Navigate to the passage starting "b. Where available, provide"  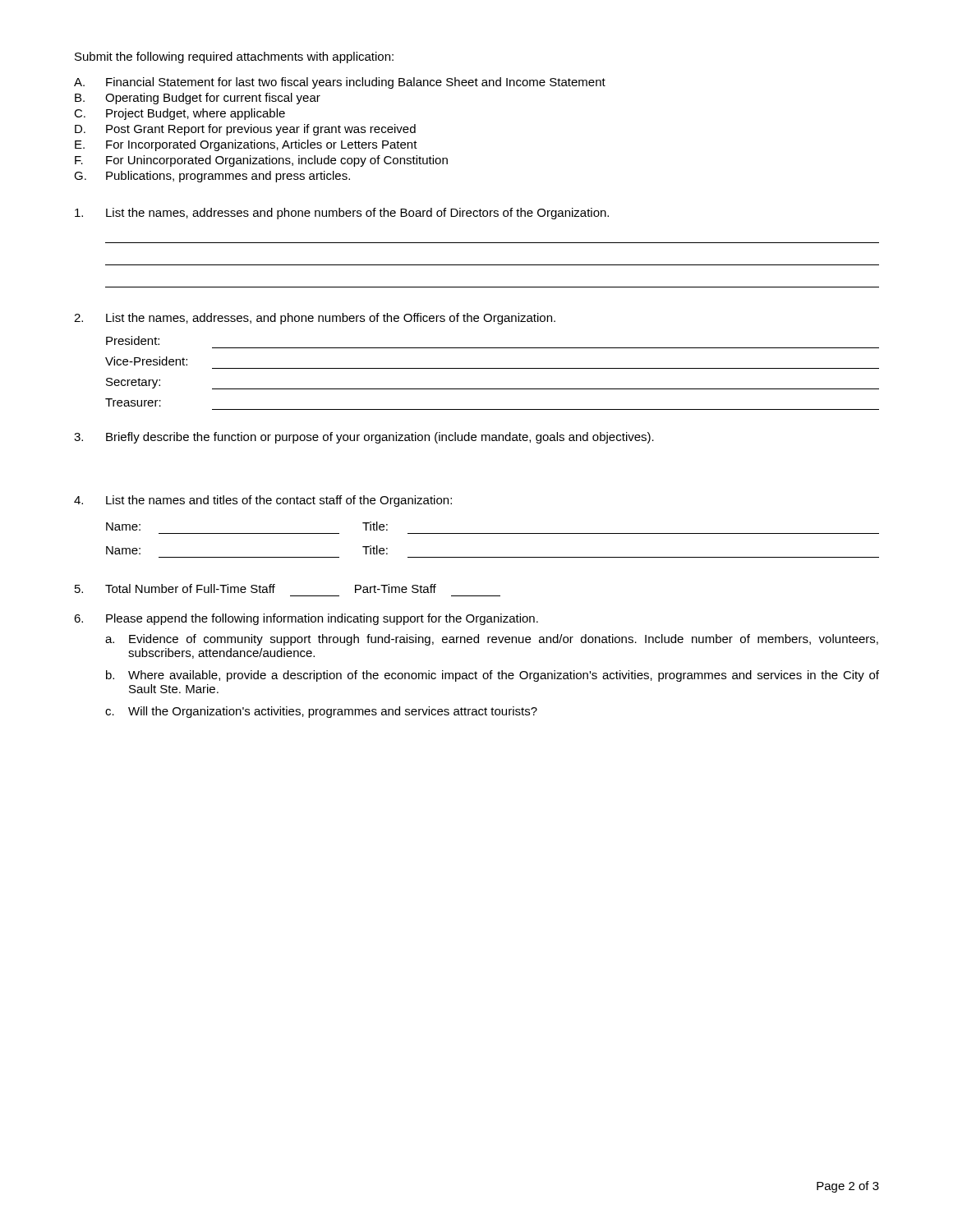pyautogui.click(x=492, y=682)
